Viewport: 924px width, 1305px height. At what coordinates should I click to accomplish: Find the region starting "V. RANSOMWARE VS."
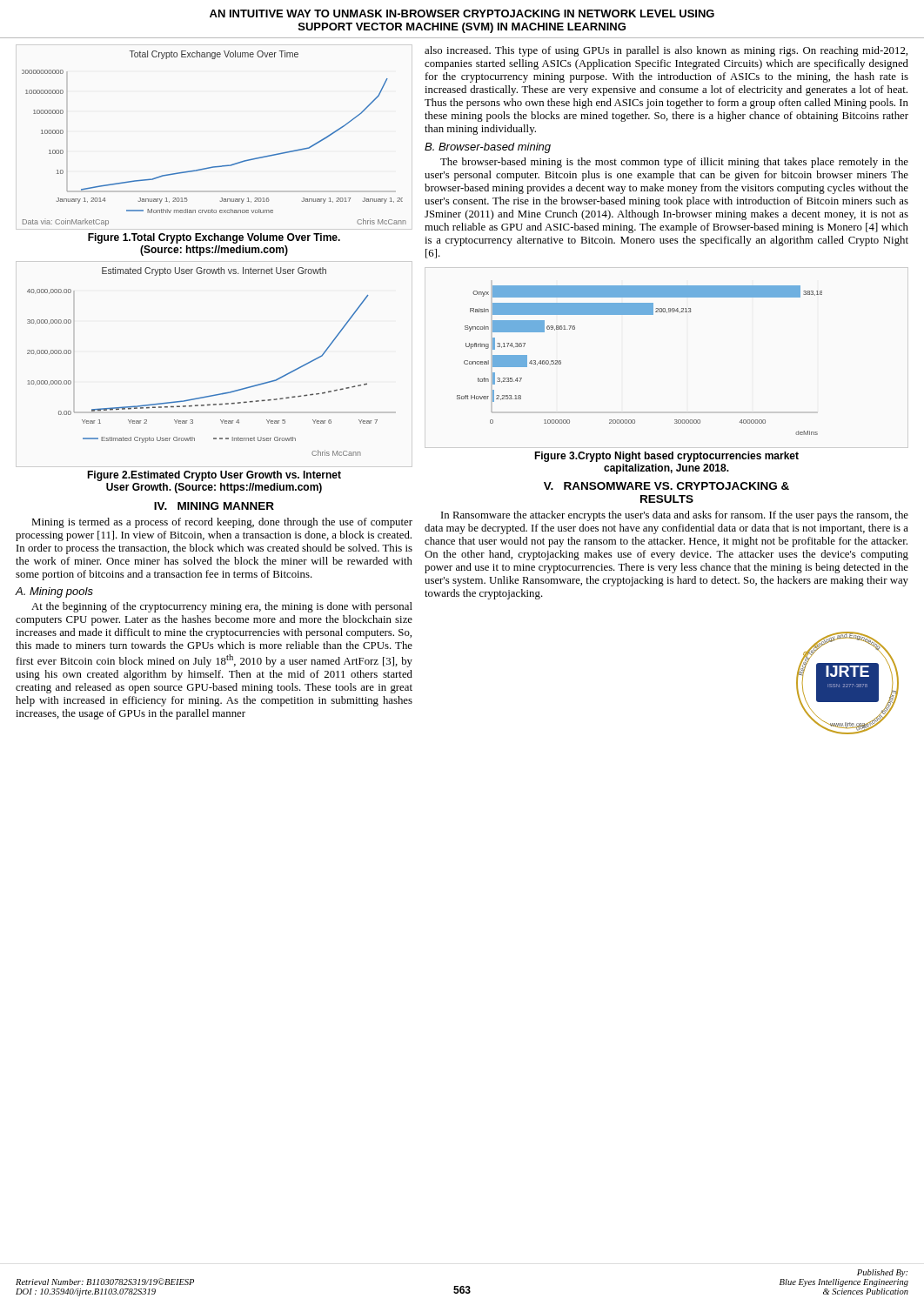pyautogui.click(x=666, y=492)
